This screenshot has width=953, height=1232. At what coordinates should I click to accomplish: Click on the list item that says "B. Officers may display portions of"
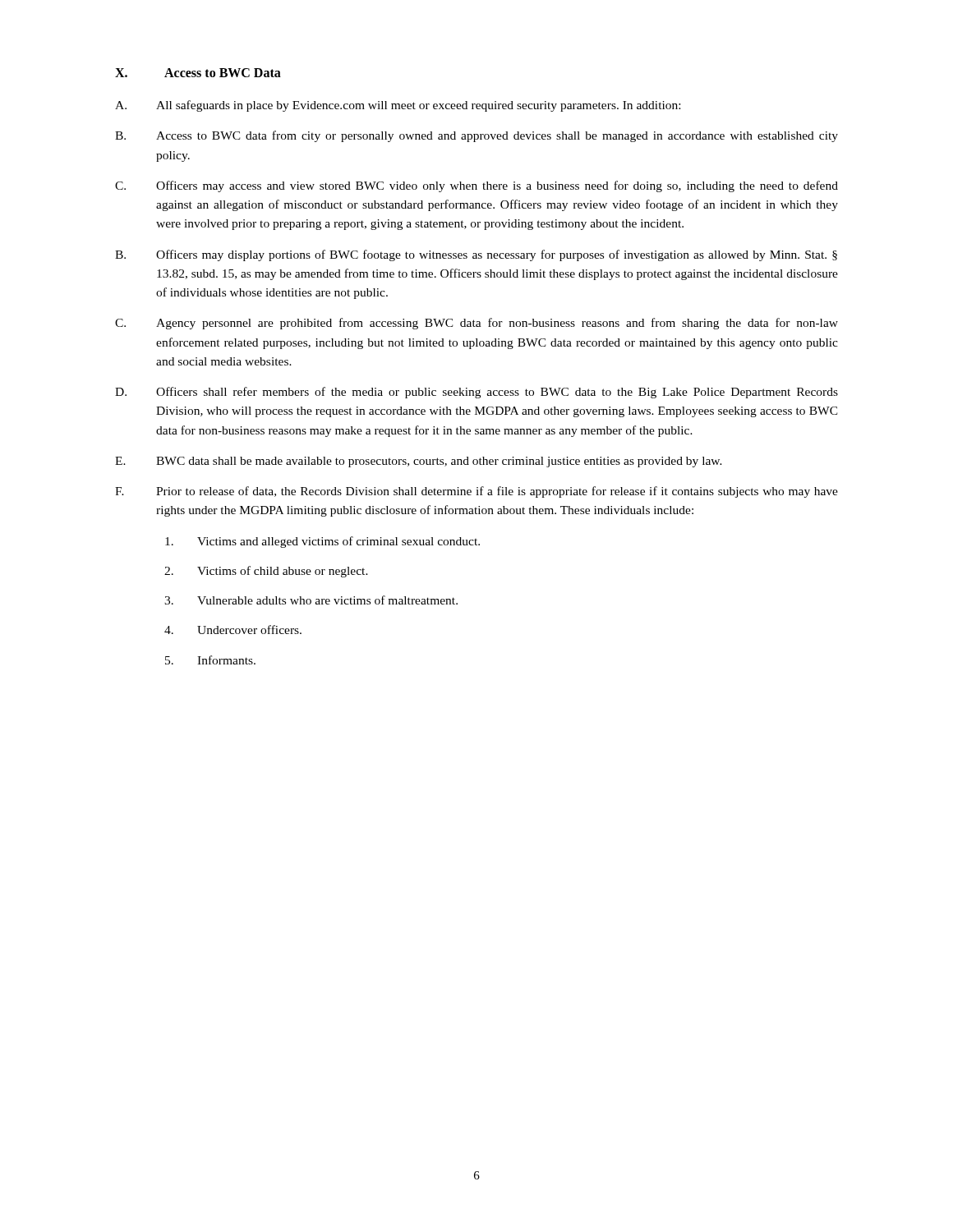tap(476, 273)
